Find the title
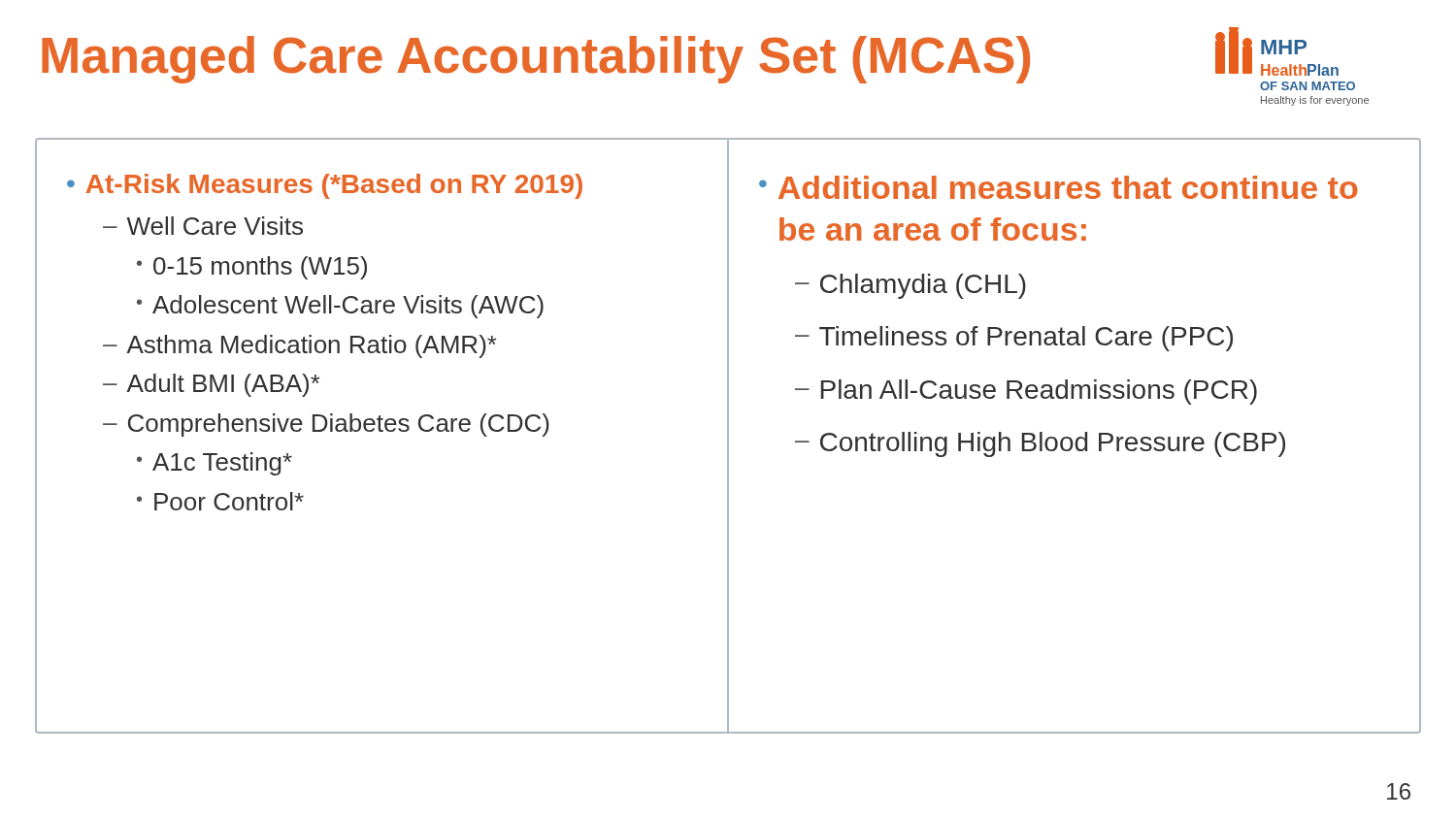 536,55
